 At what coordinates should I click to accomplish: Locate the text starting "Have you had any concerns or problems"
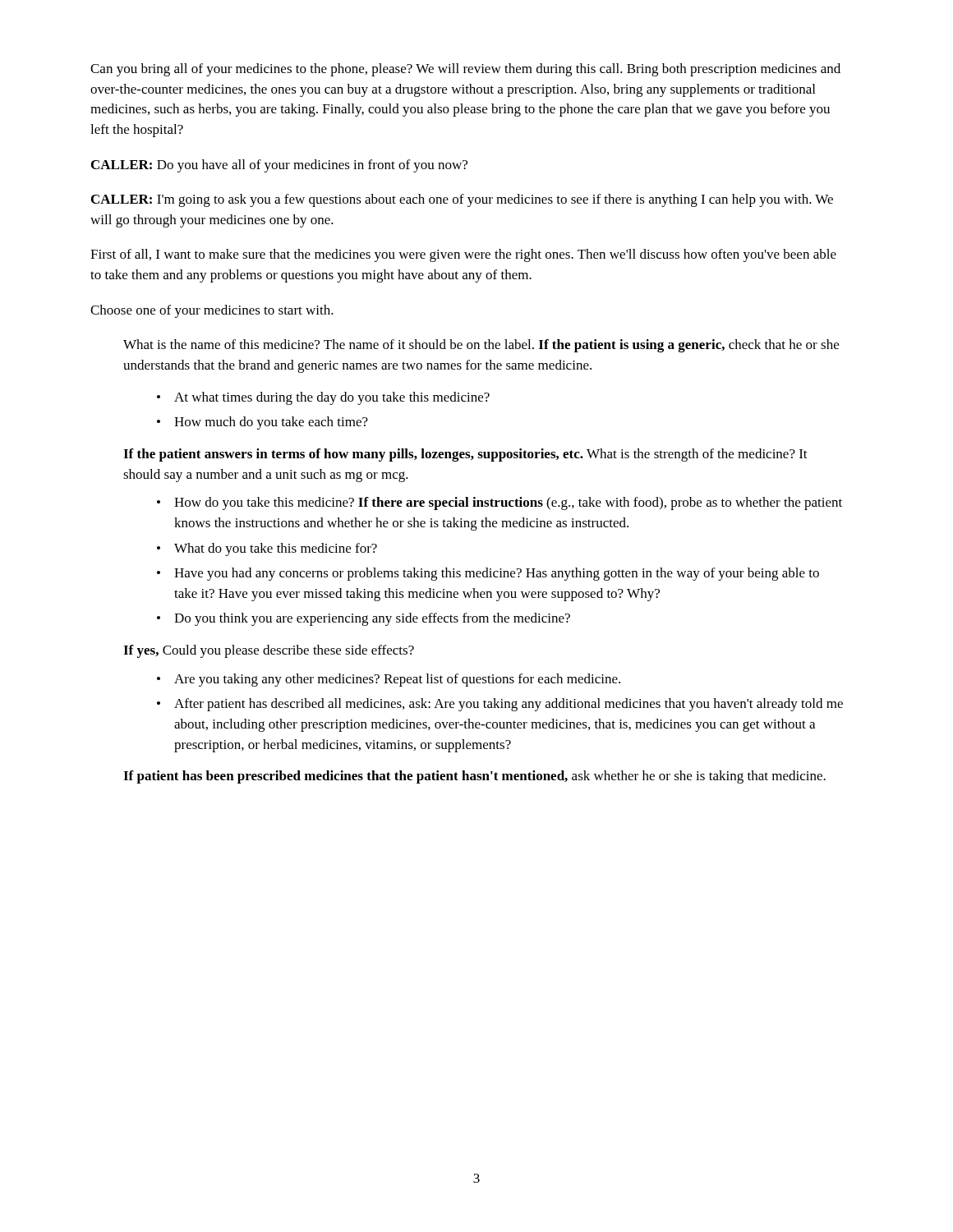[x=497, y=583]
